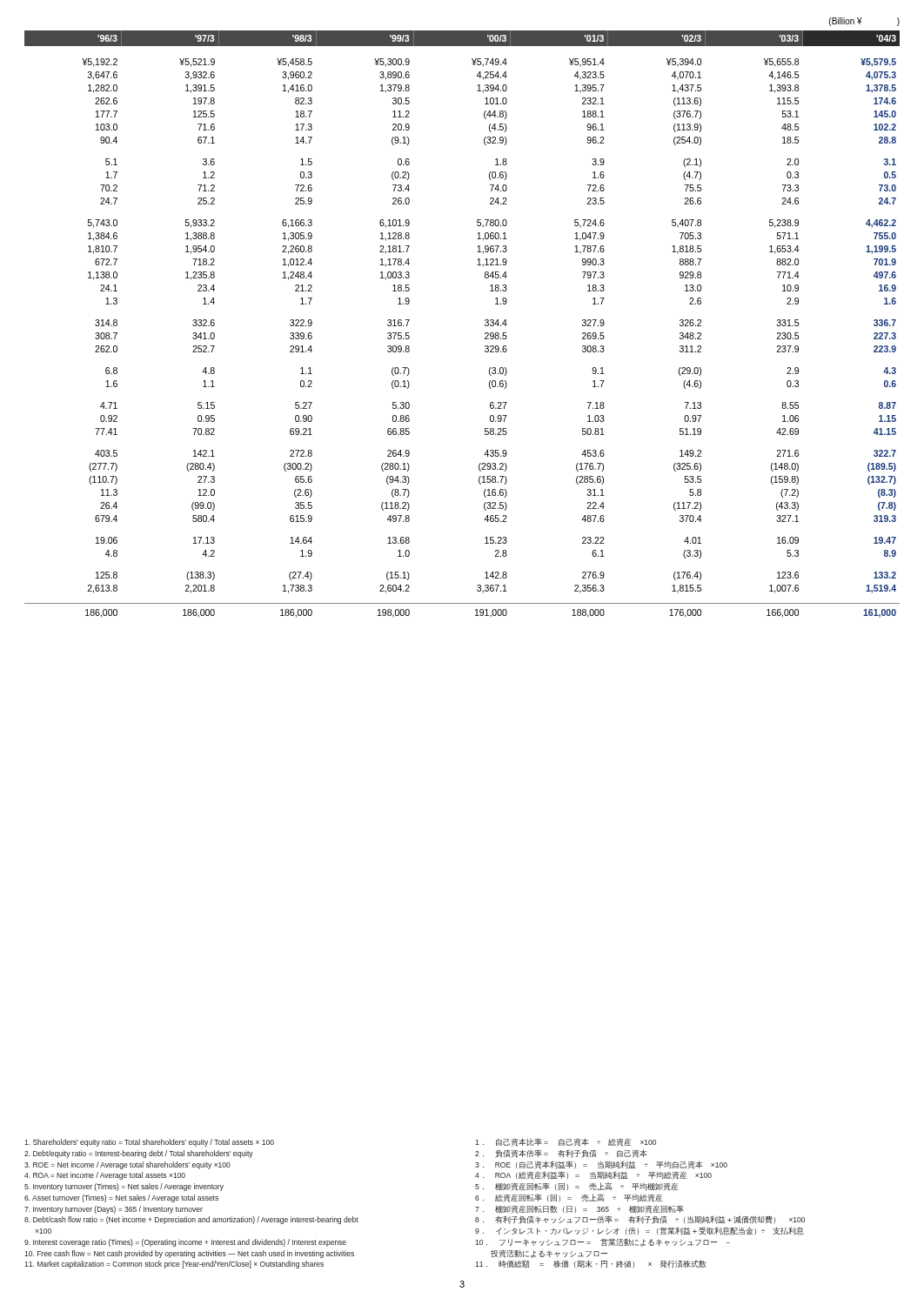Select the table that reads "25.9"
This screenshot has height=1305, width=924.
point(462,325)
